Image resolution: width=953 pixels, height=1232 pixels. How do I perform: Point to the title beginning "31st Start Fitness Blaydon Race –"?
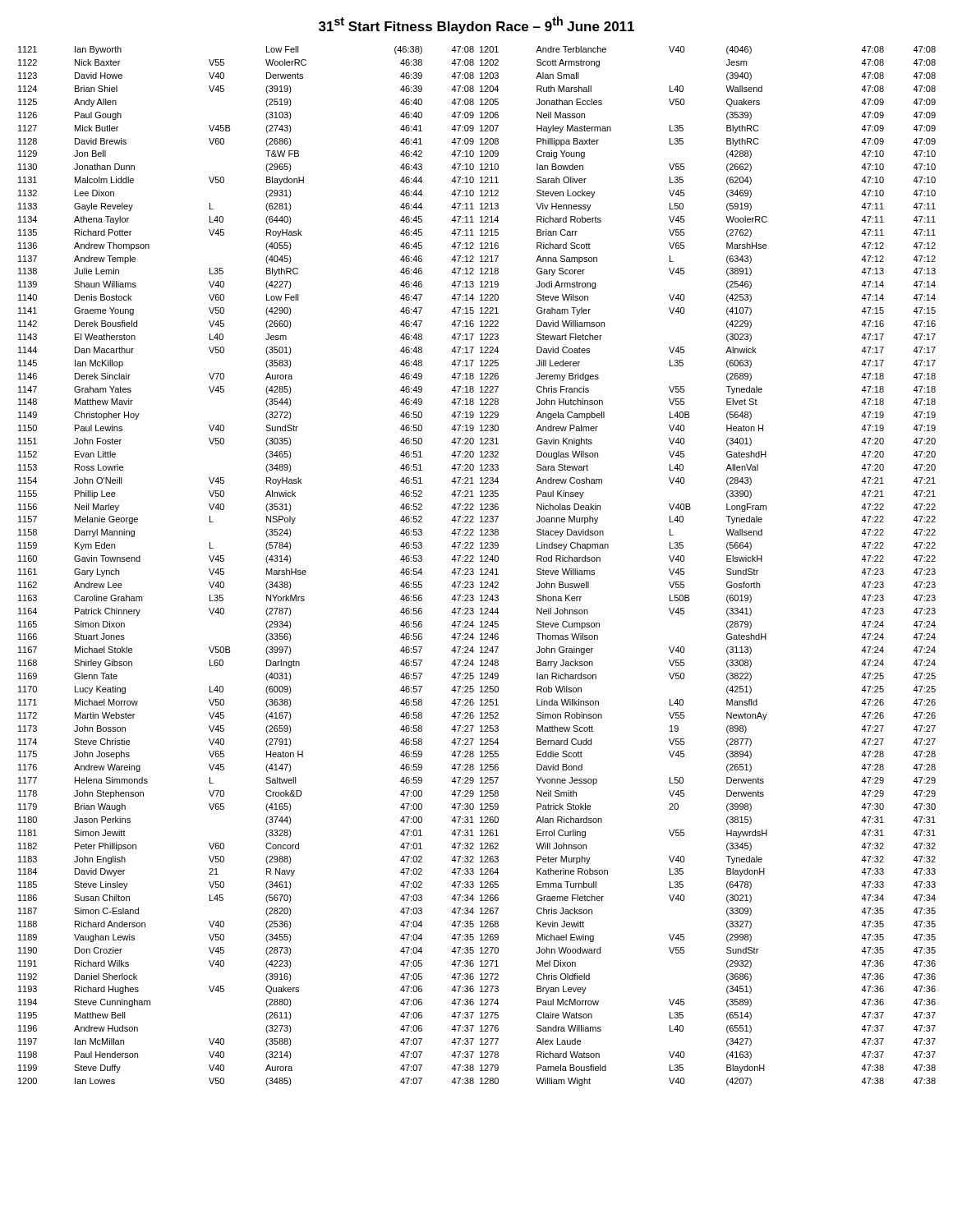pyautogui.click(x=476, y=25)
